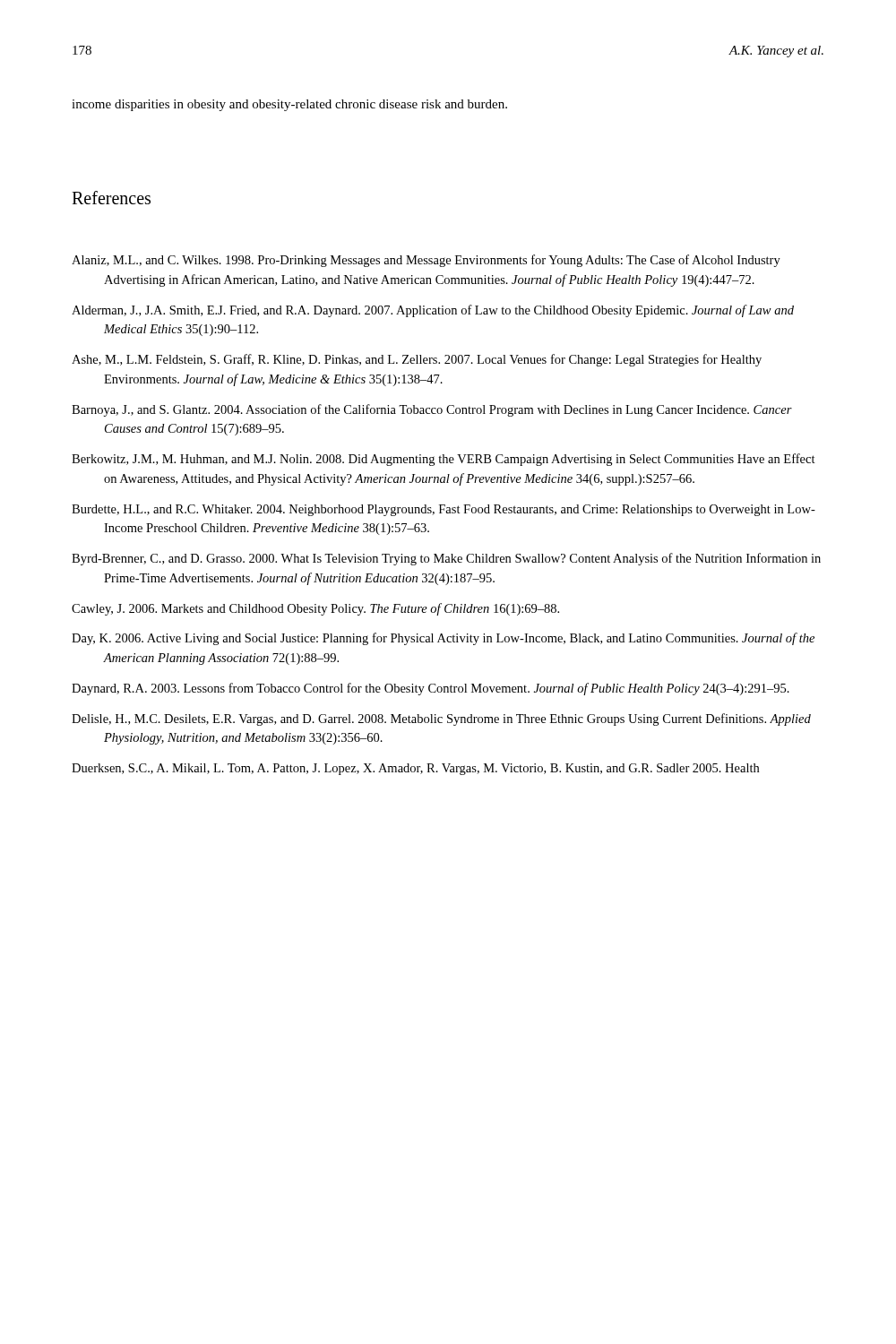Click on the block starting "Ashe, M., L.M. Feldstein, S. Graff, R. Kline,"
The height and width of the screenshot is (1344, 896).
pos(417,369)
